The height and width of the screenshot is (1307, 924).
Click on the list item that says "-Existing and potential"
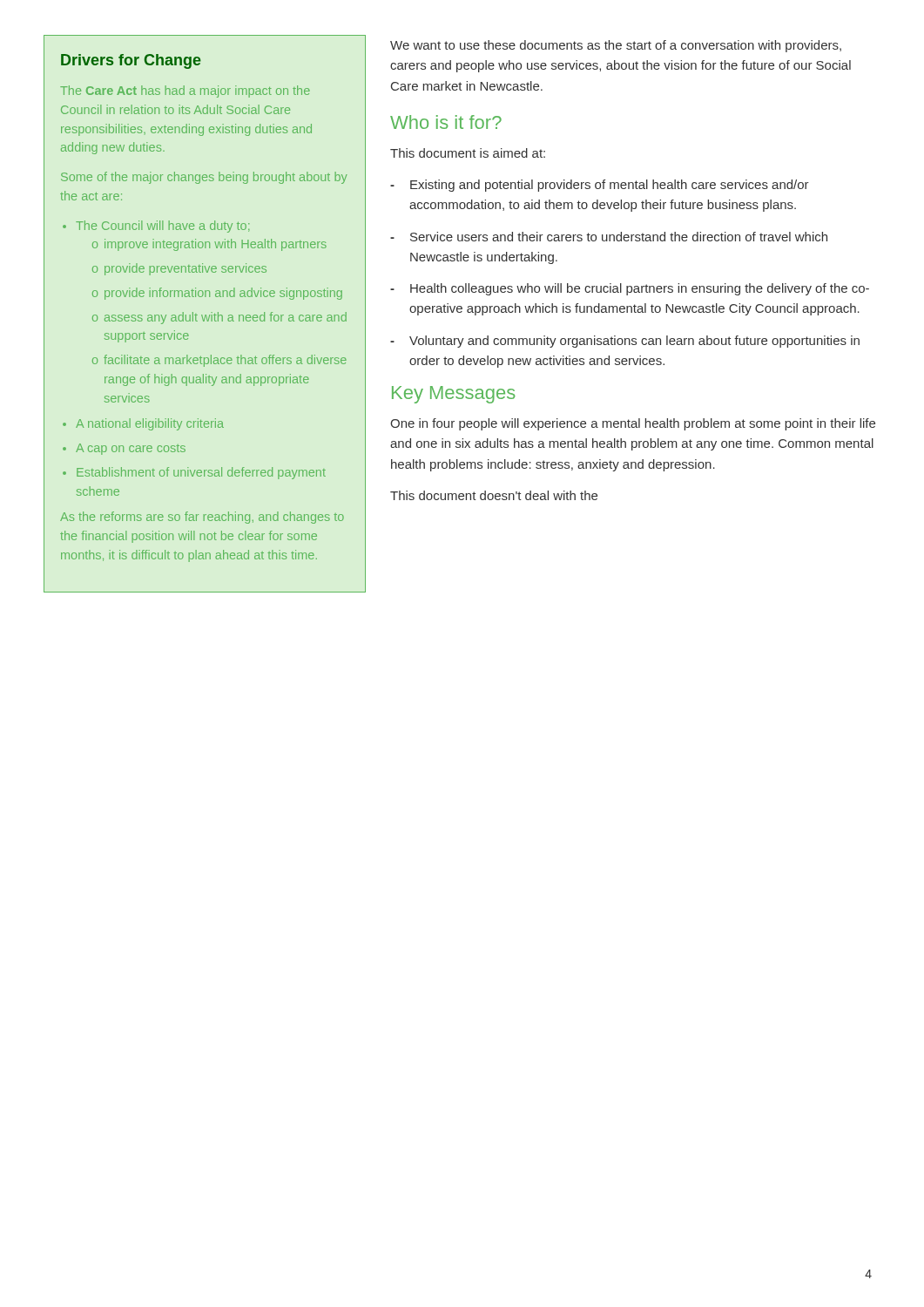635,194
